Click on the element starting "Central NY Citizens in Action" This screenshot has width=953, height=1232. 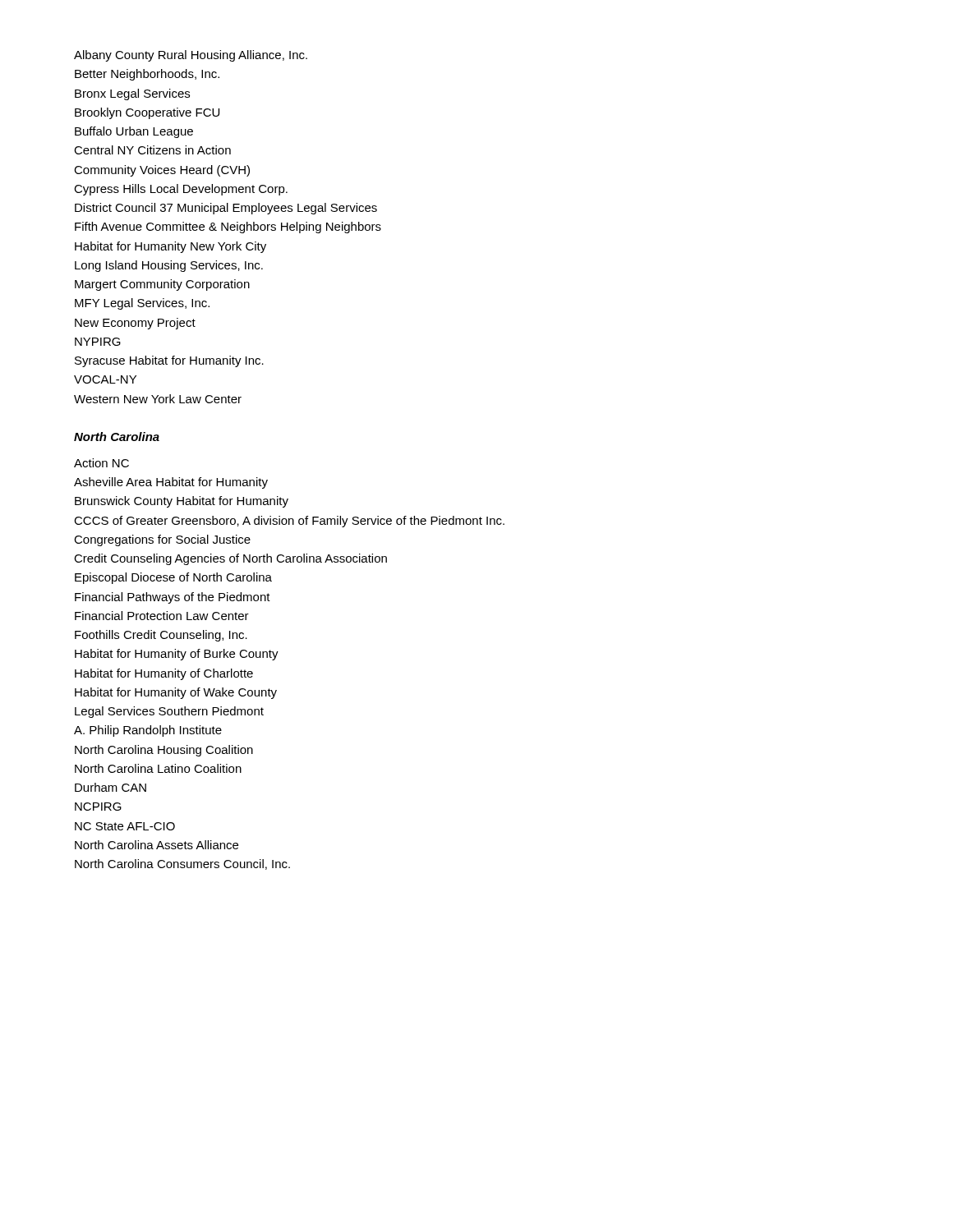tap(152, 150)
